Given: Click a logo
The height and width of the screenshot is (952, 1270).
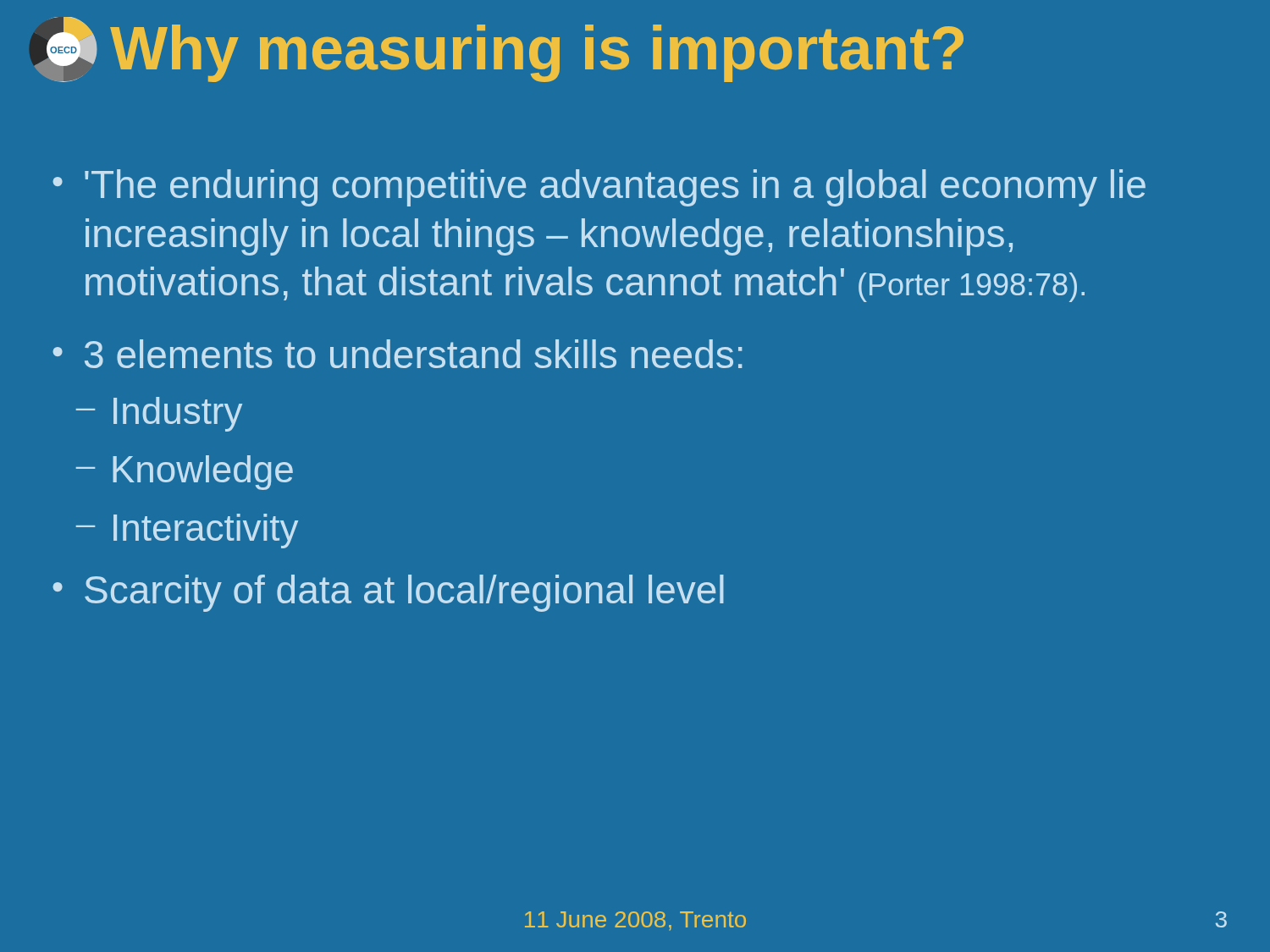Looking at the screenshot, I should (64, 53).
